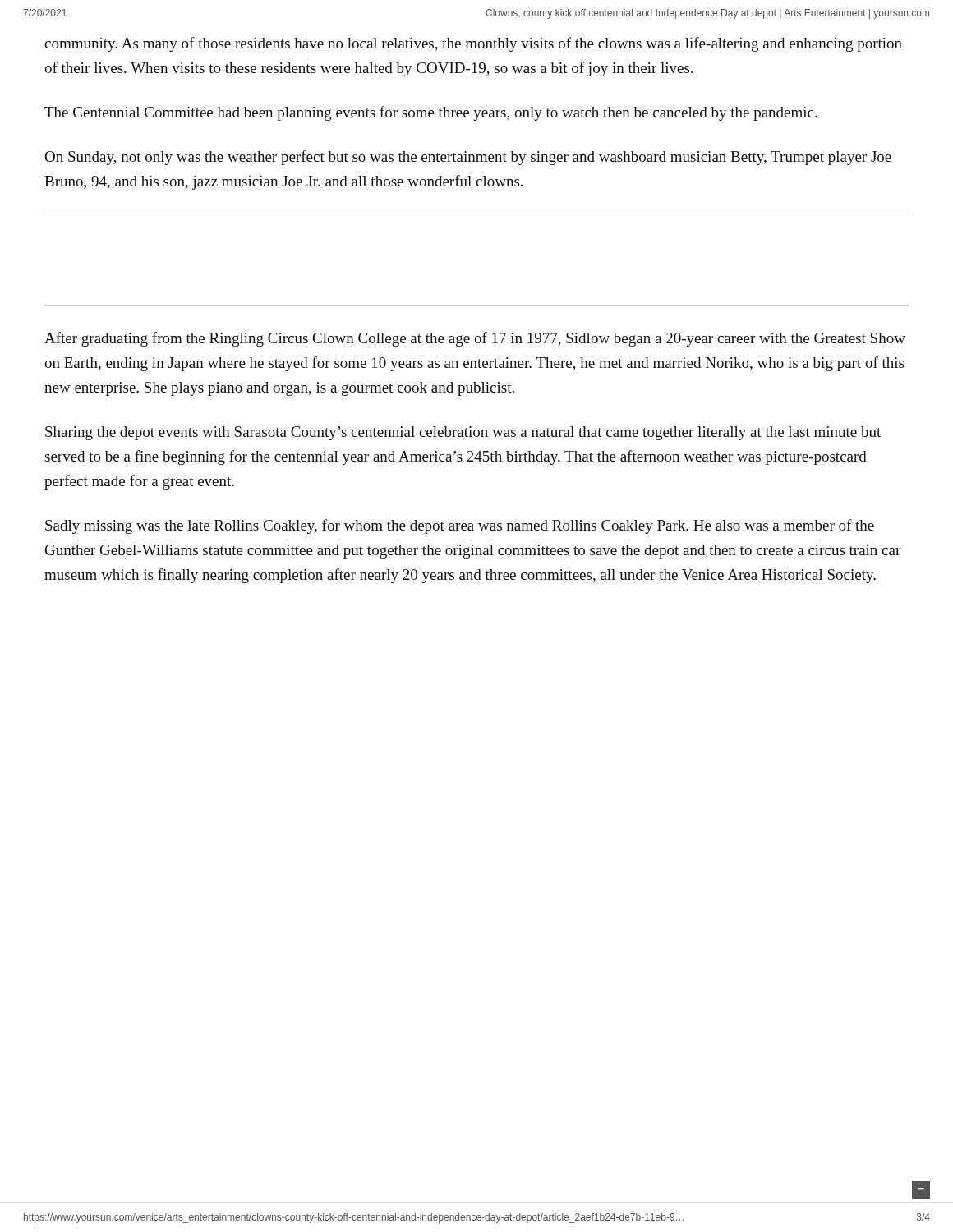Find the text block with the text "Sadly missing was"

click(x=473, y=550)
